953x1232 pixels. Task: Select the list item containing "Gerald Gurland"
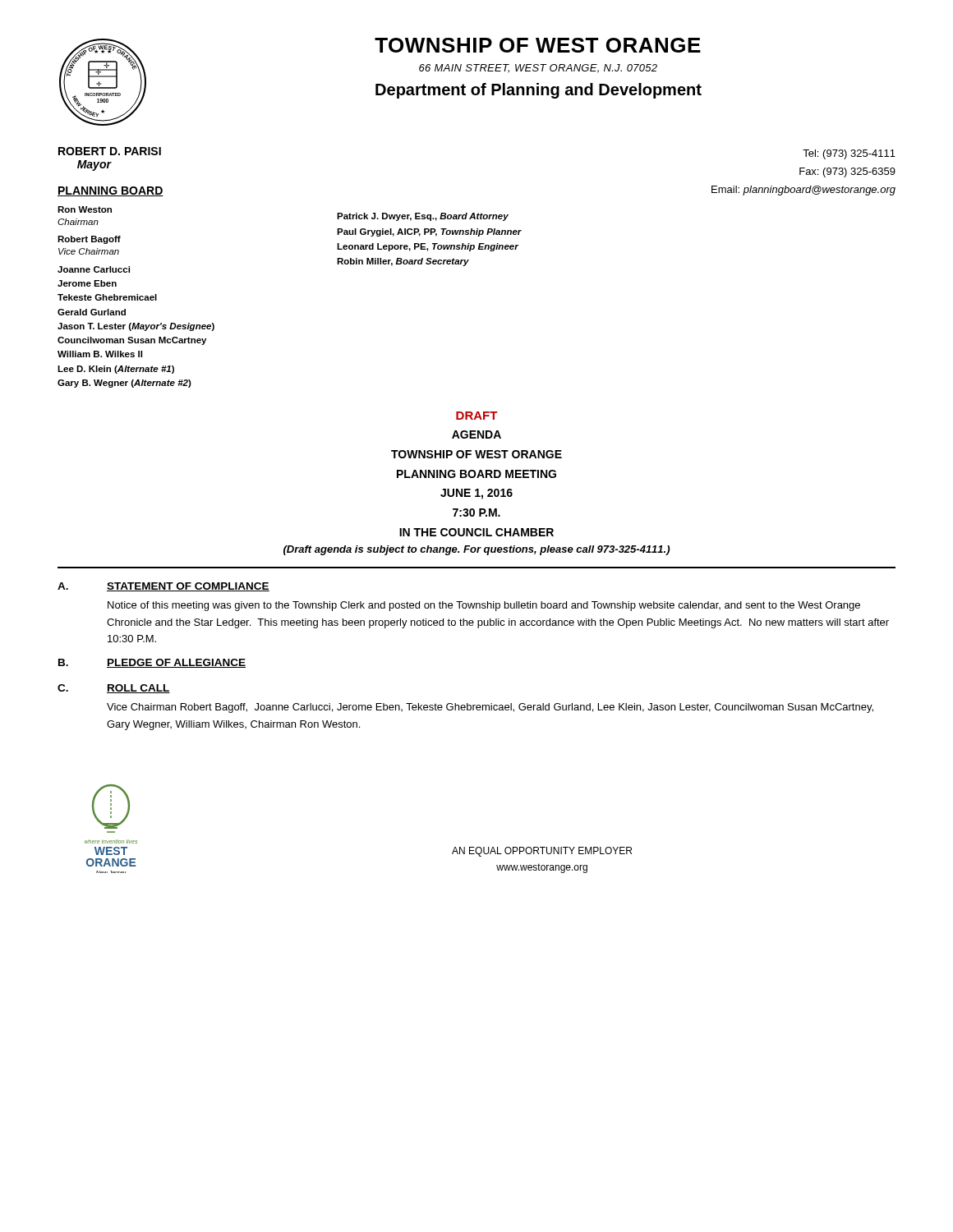tap(92, 312)
